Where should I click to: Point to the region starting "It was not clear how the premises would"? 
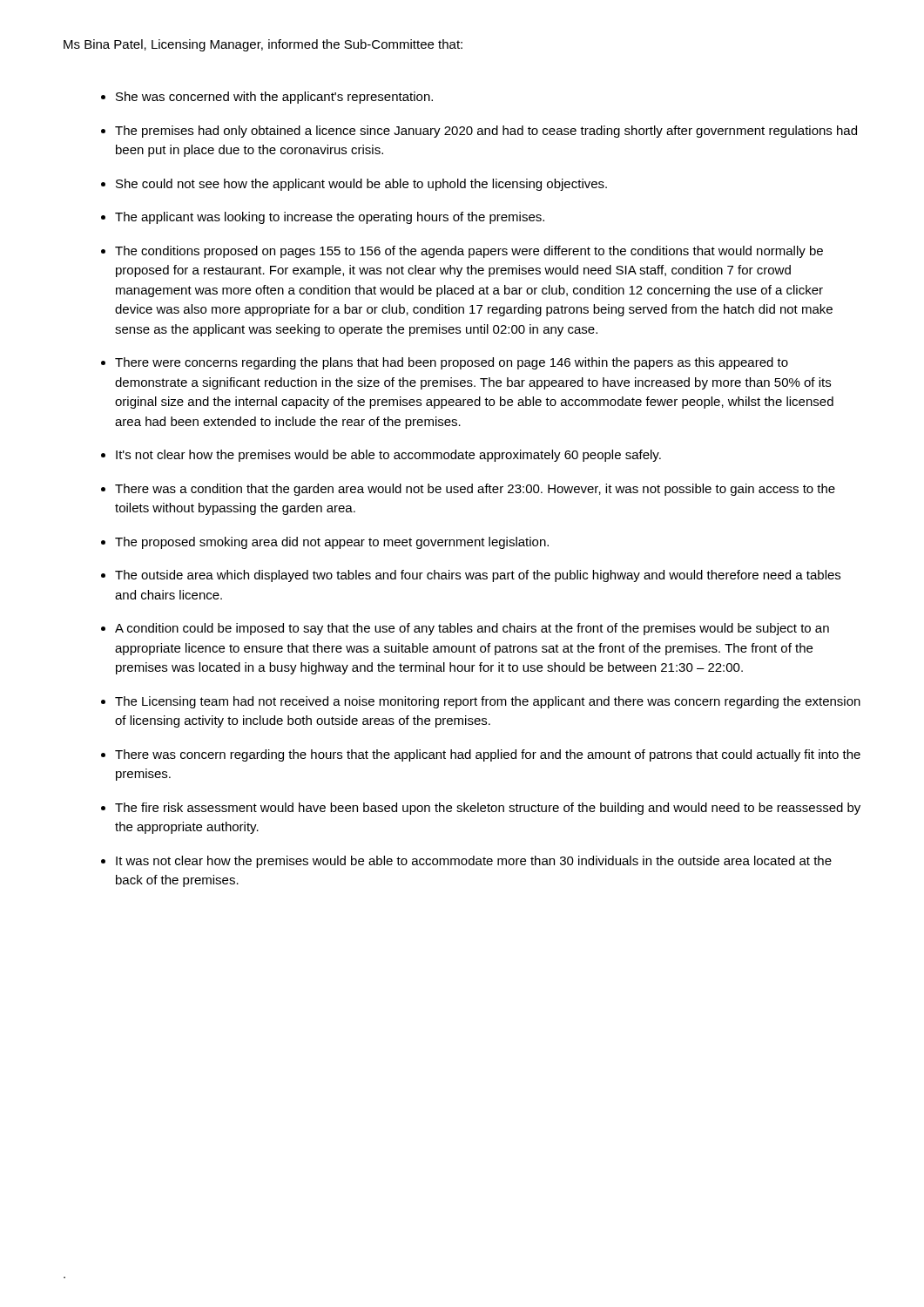[x=473, y=870]
